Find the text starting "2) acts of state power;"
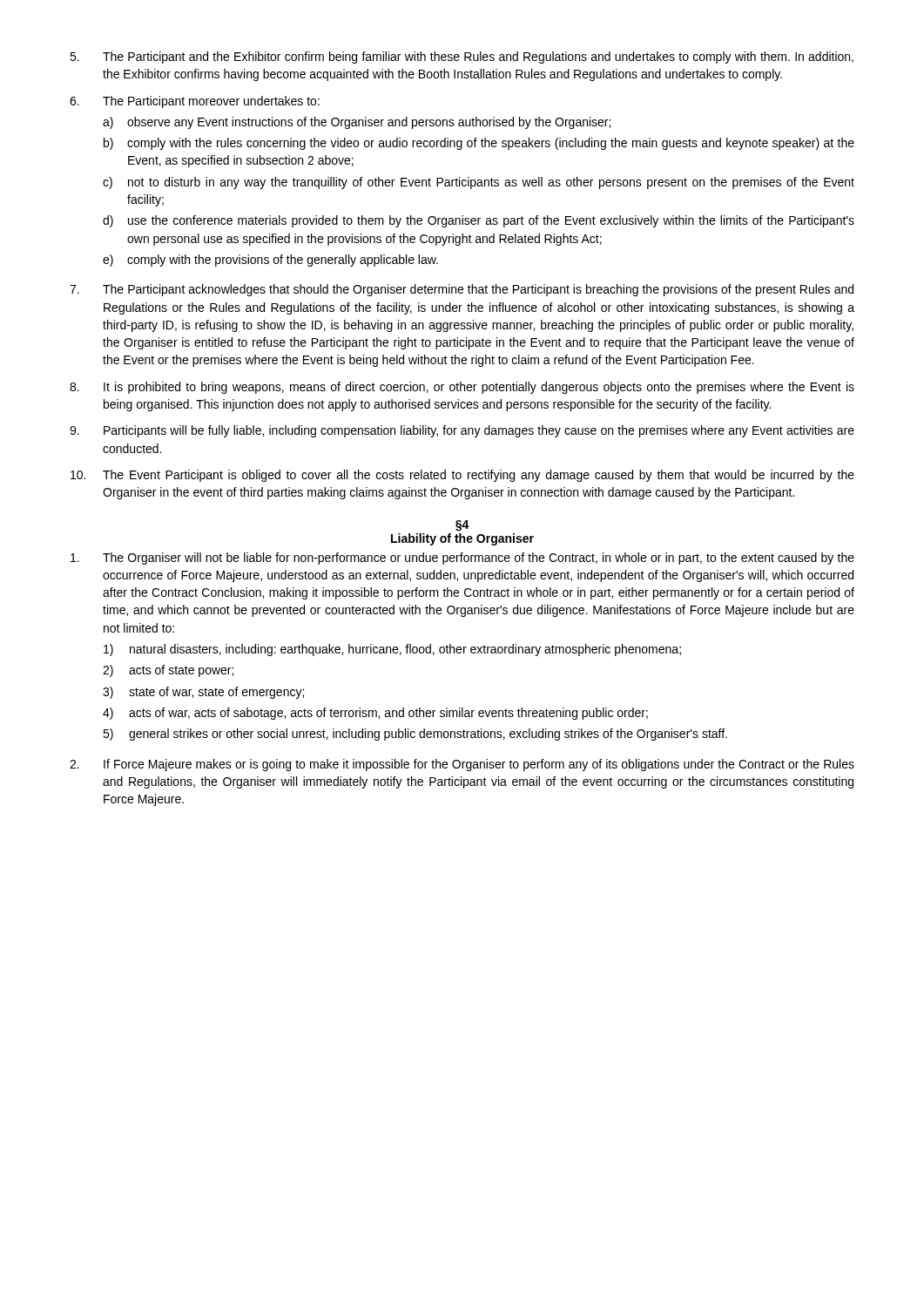 click(x=168, y=671)
